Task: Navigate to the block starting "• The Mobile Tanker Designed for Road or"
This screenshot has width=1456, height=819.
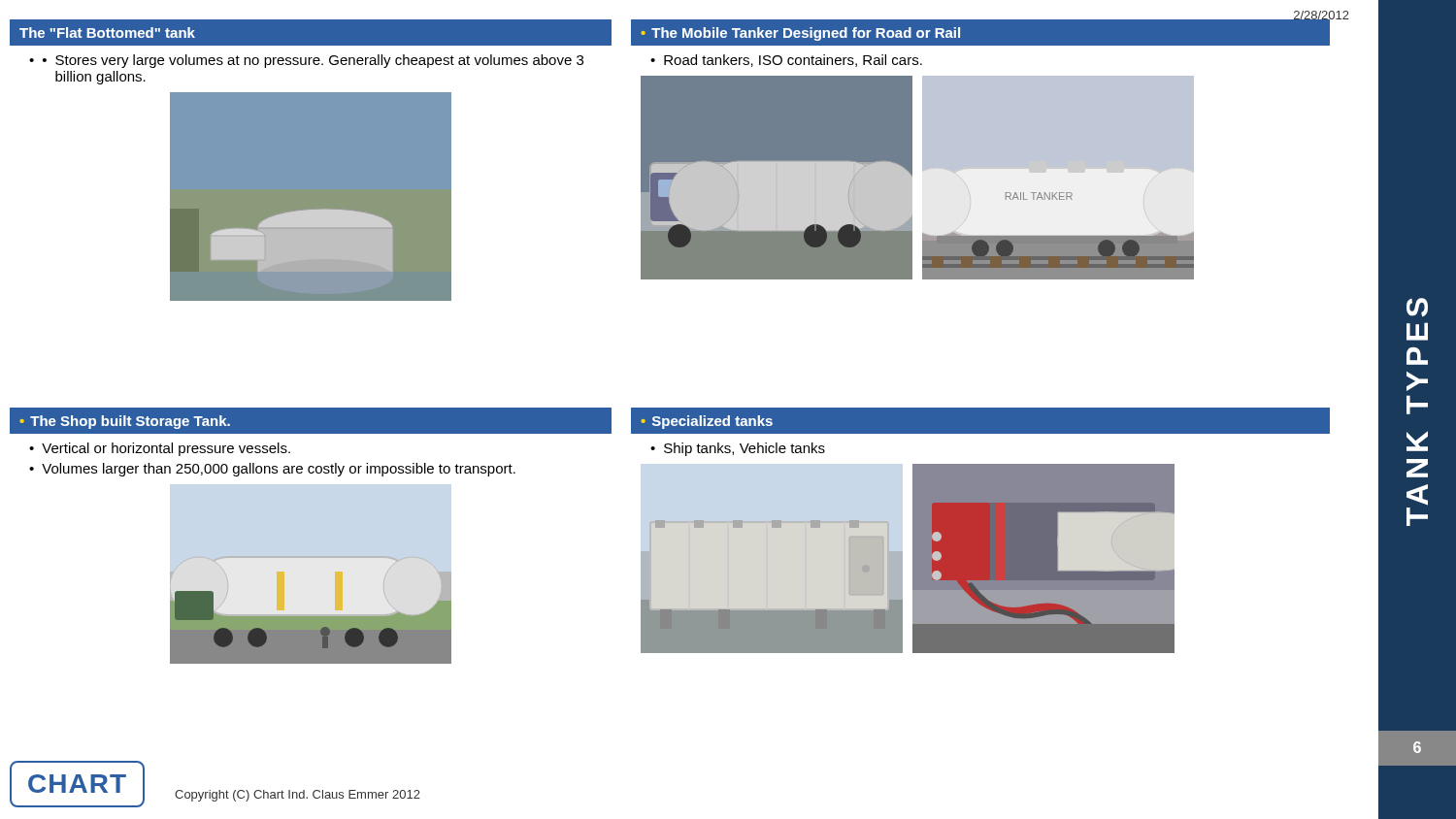Action: pyautogui.click(x=801, y=33)
